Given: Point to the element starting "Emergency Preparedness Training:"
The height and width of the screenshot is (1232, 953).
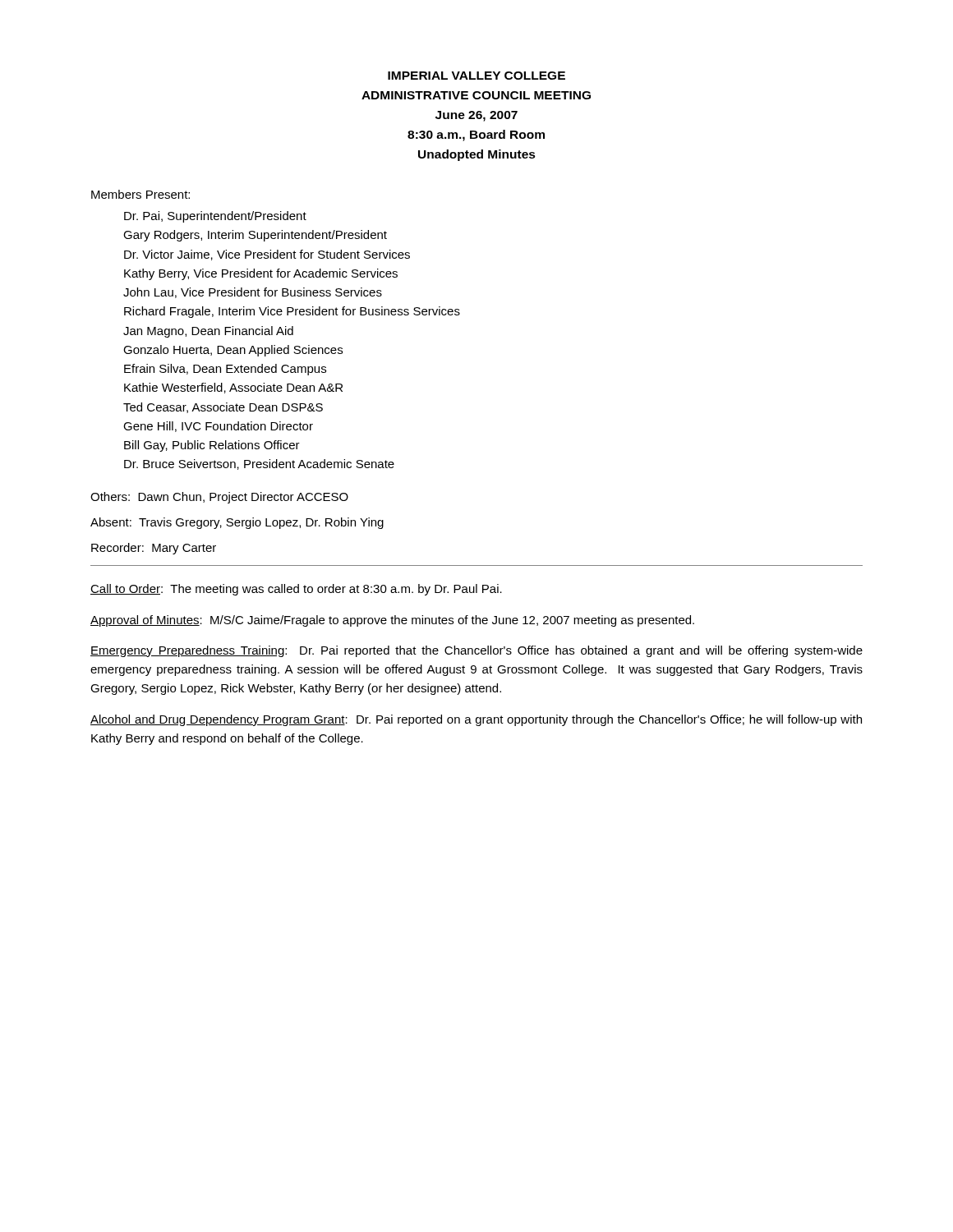Looking at the screenshot, I should tap(476, 669).
